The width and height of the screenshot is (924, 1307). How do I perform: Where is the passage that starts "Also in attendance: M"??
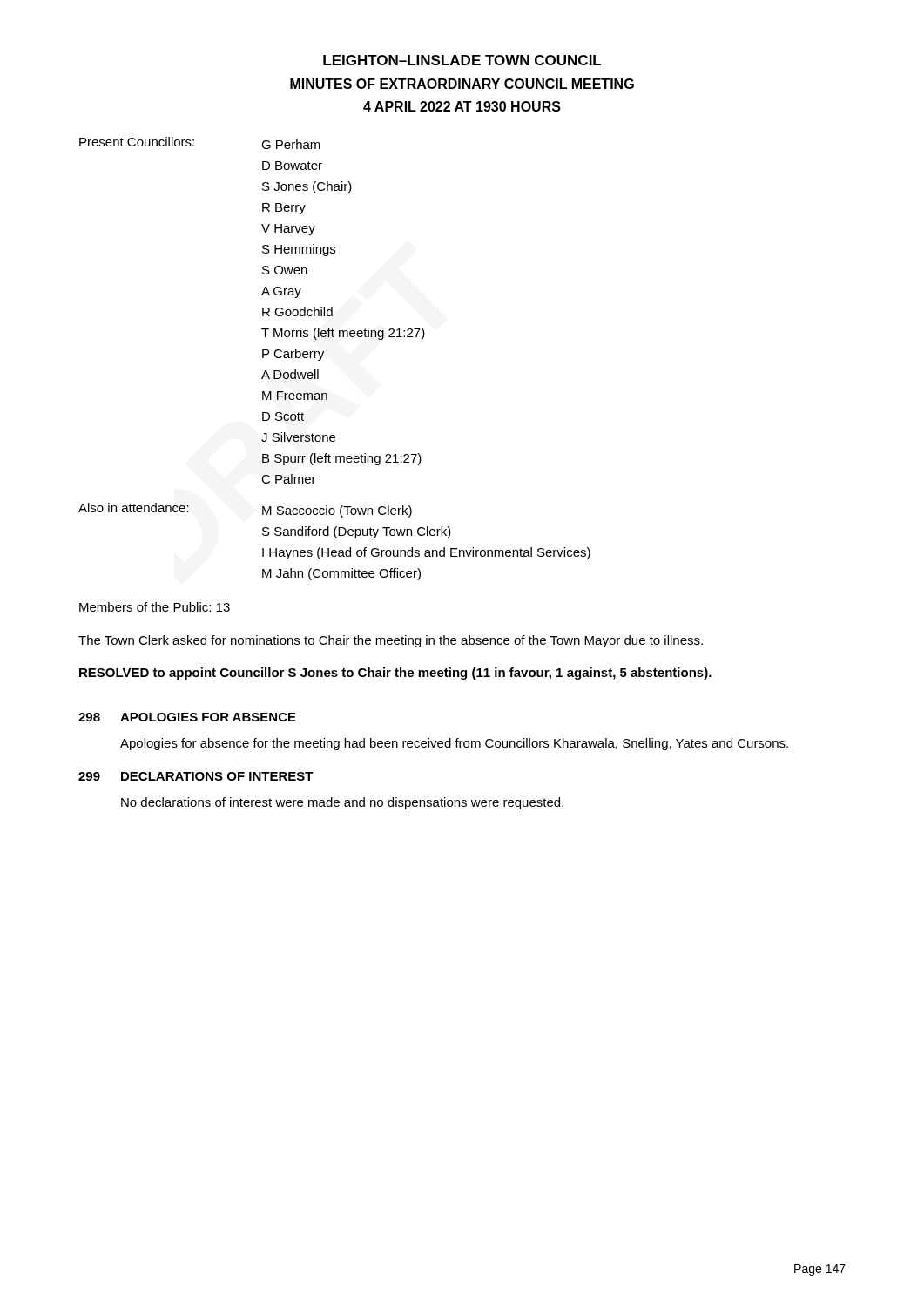[335, 542]
